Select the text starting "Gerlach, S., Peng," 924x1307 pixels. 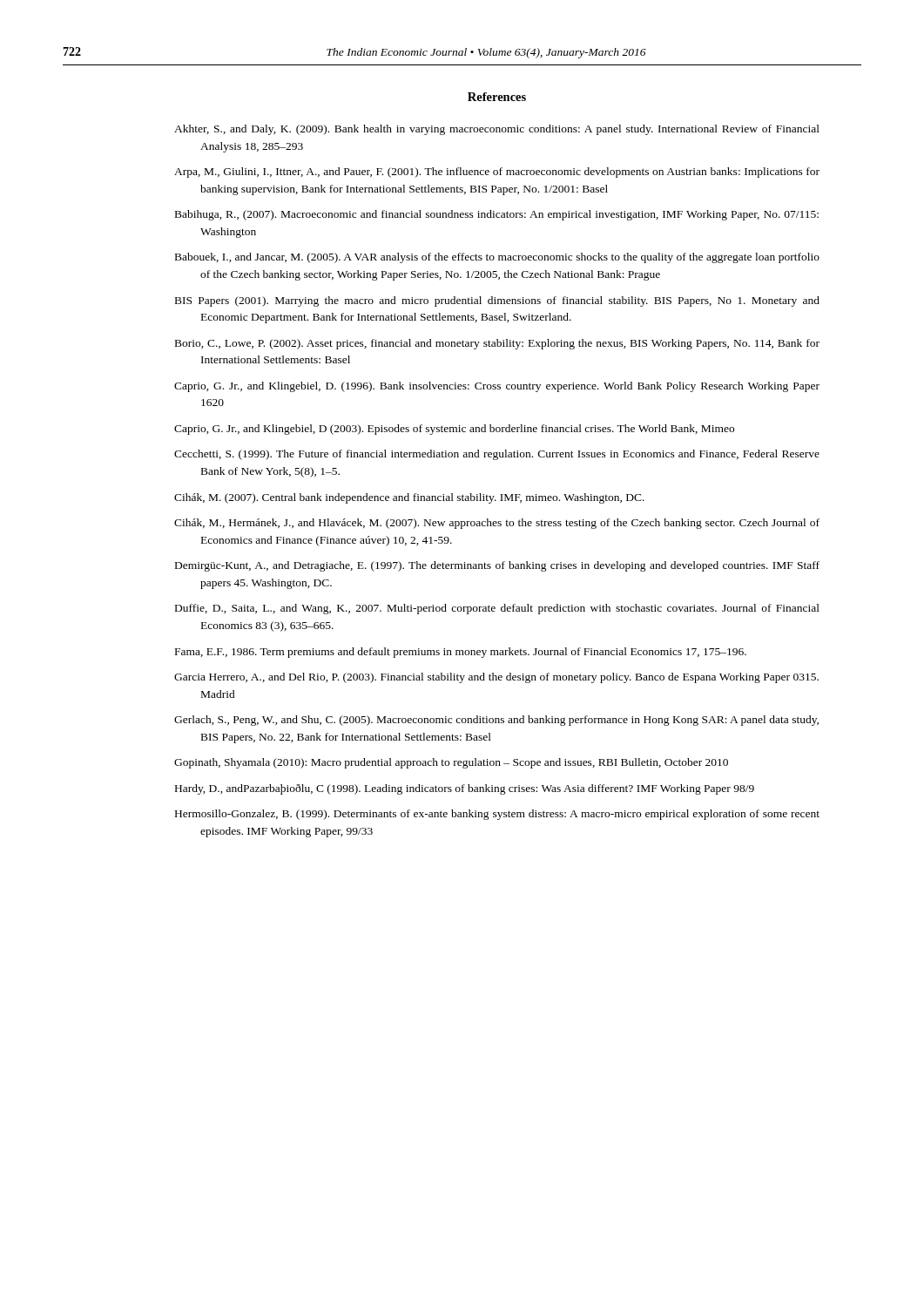(497, 728)
